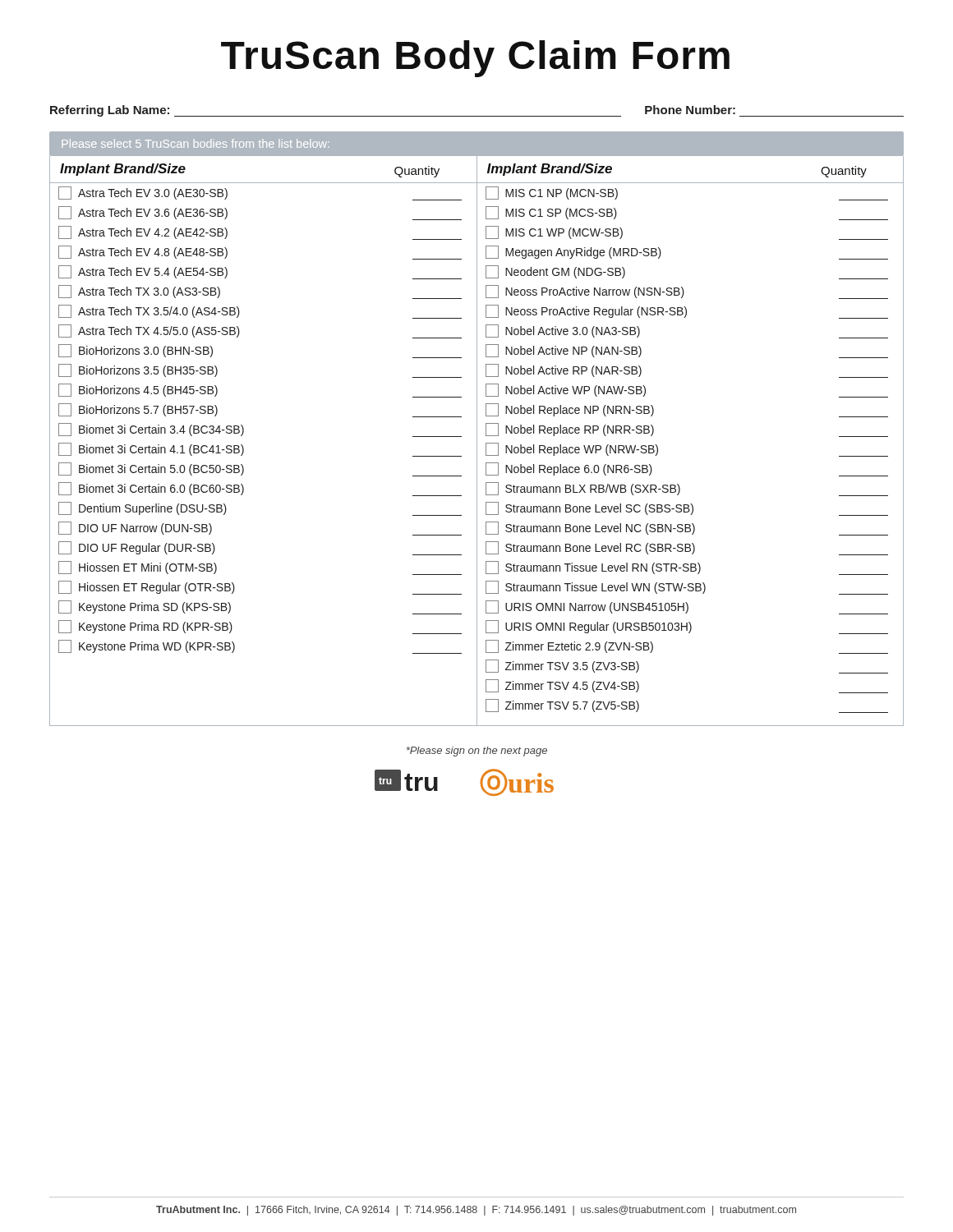Locate the text "TruScan Body Claim Form"
This screenshot has height=1232, width=953.
tap(476, 55)
